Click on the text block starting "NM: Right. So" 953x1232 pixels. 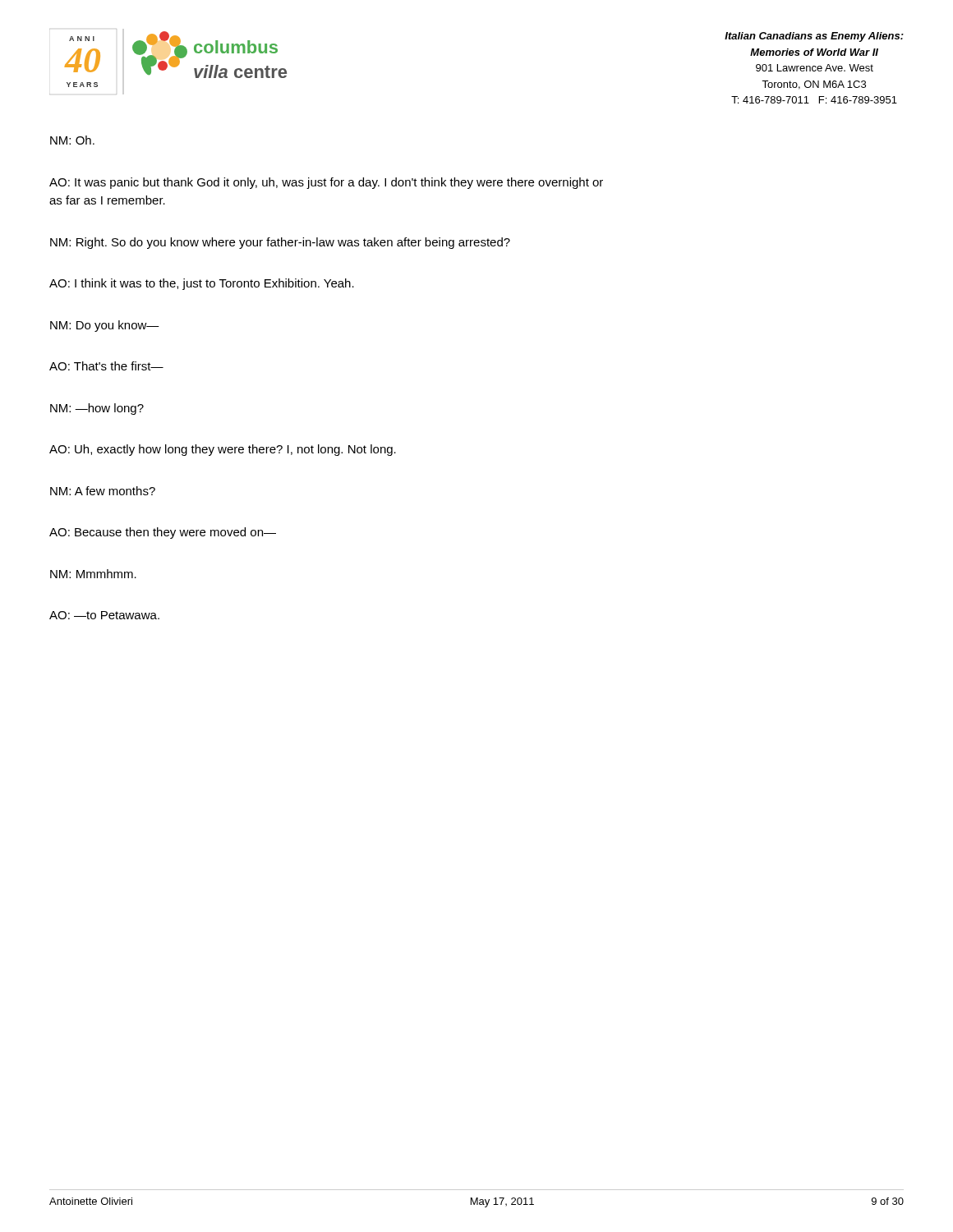click(280, 241)
